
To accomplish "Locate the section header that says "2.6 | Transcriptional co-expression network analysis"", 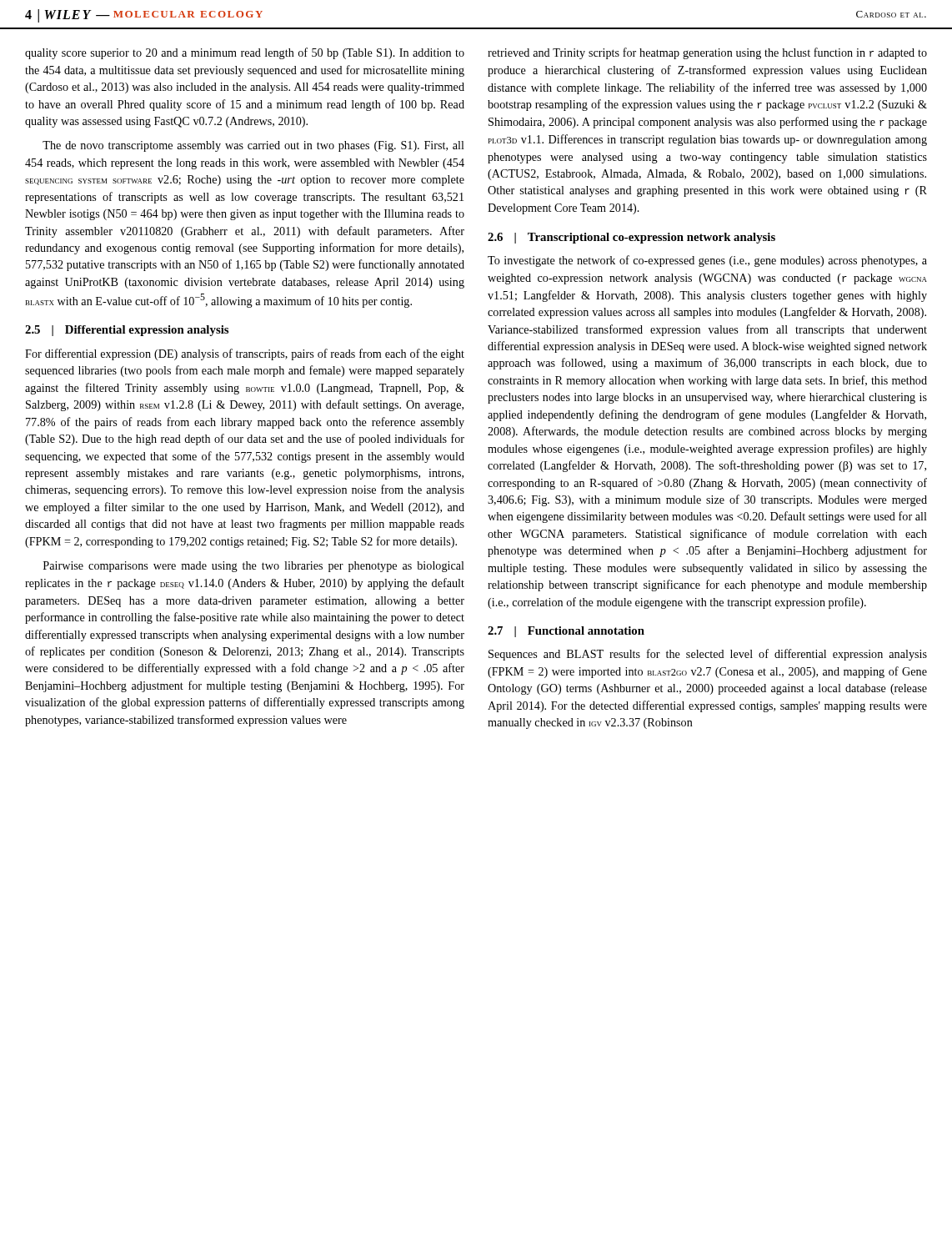I will [x=632, y=237].
